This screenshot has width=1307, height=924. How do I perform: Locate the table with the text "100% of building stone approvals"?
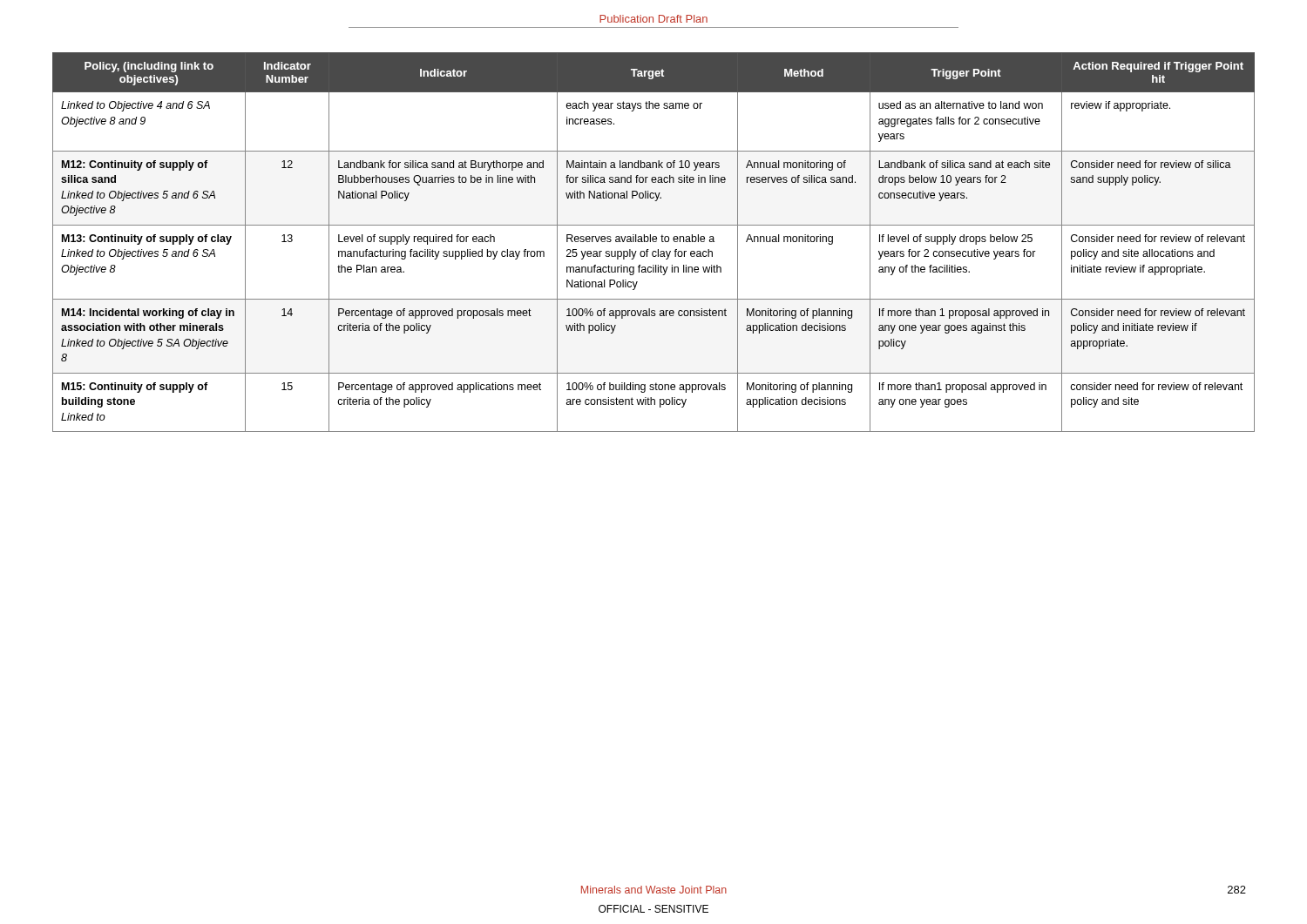point(654,242)
